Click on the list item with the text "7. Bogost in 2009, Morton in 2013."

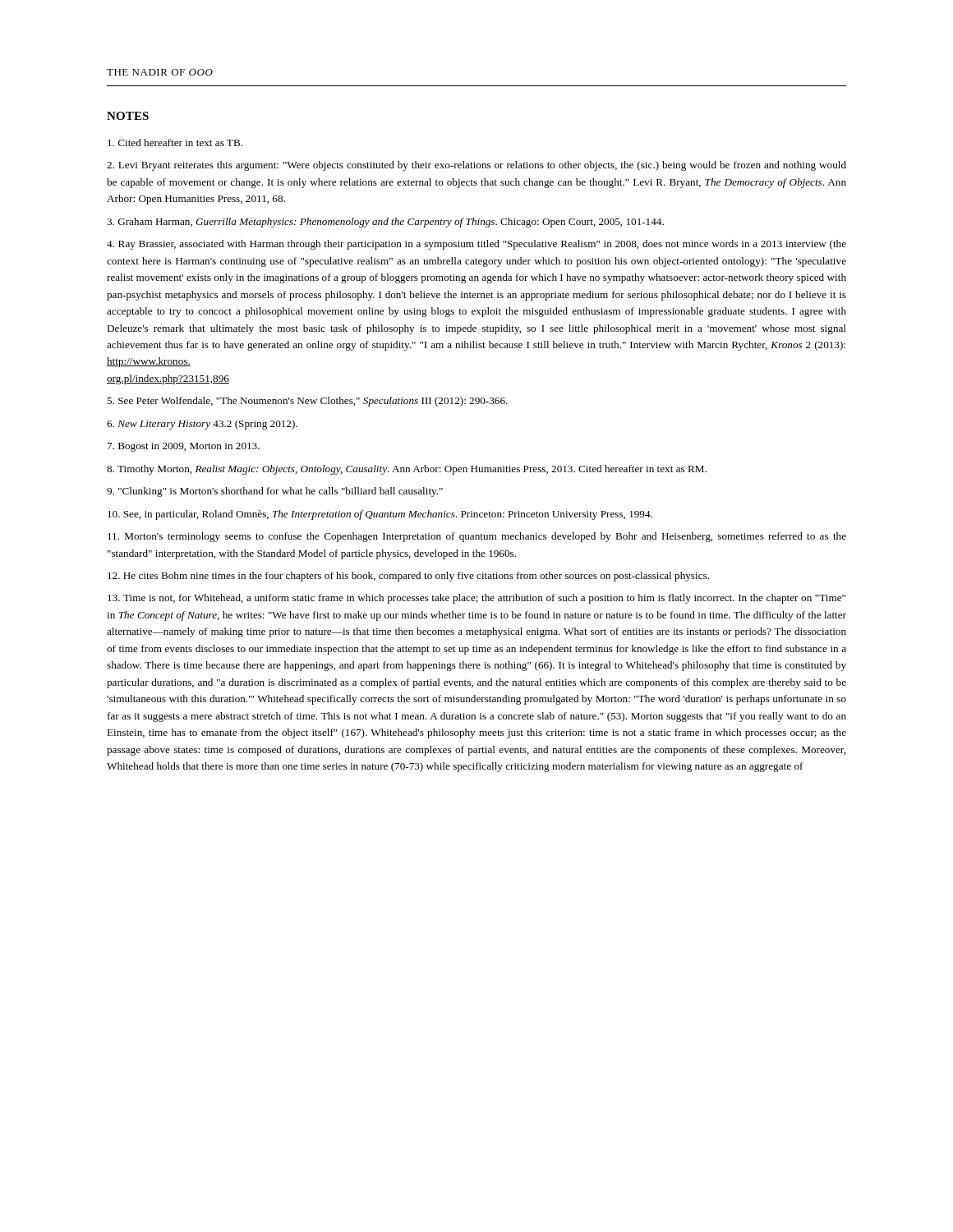point(183,446)
